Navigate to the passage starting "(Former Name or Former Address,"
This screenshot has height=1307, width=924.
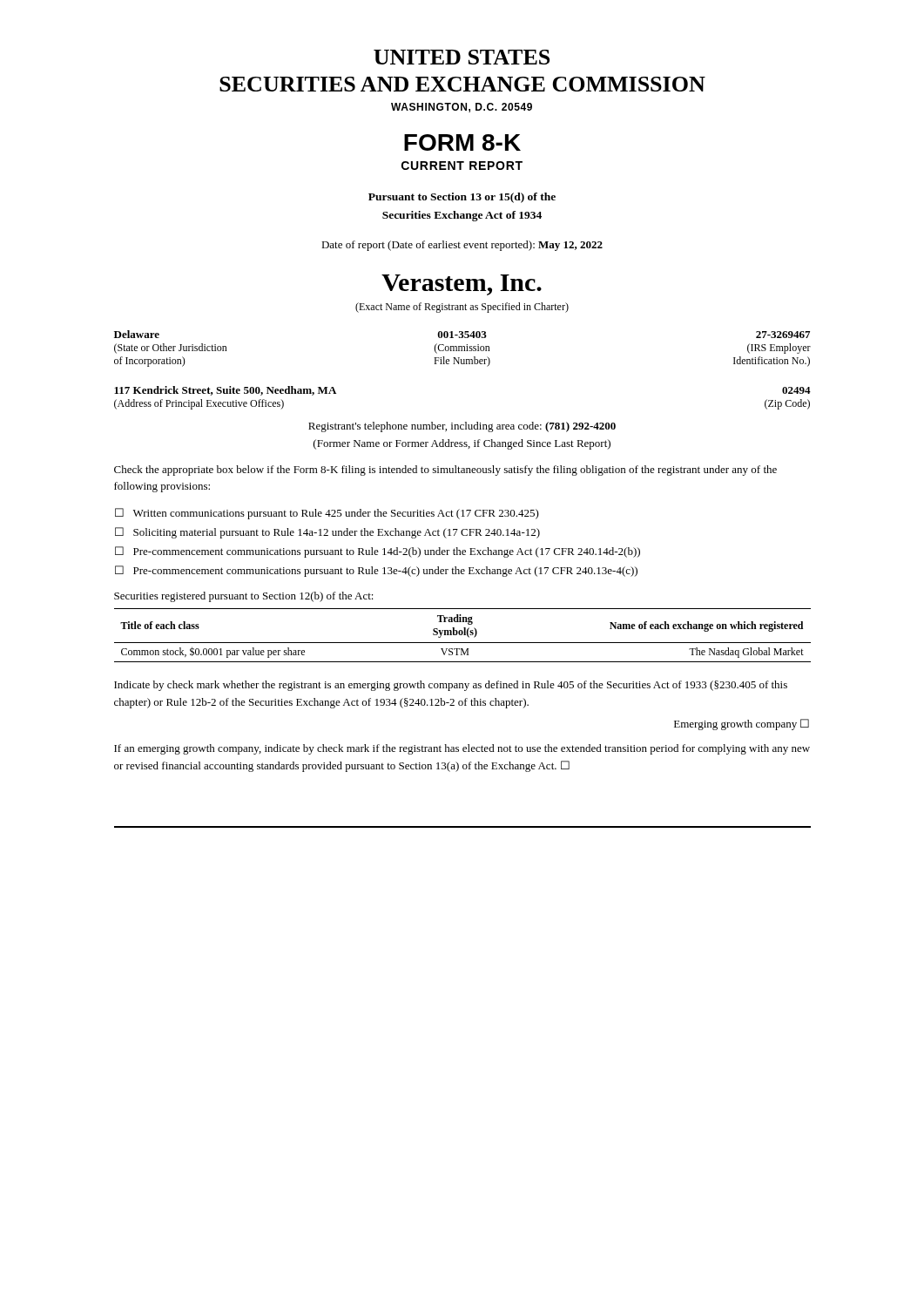coord(462,443)
